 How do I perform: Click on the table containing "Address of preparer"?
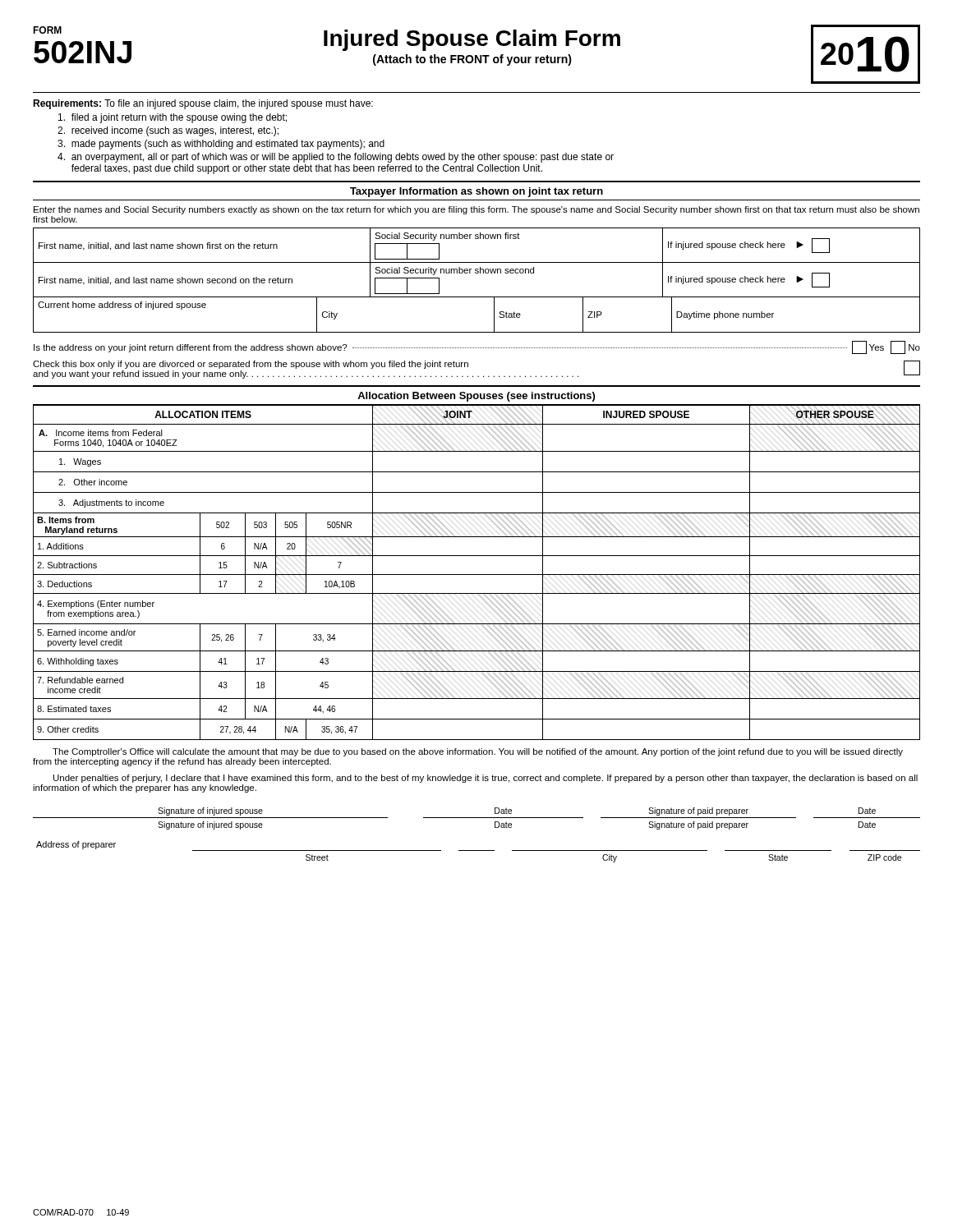coord(476,850)
